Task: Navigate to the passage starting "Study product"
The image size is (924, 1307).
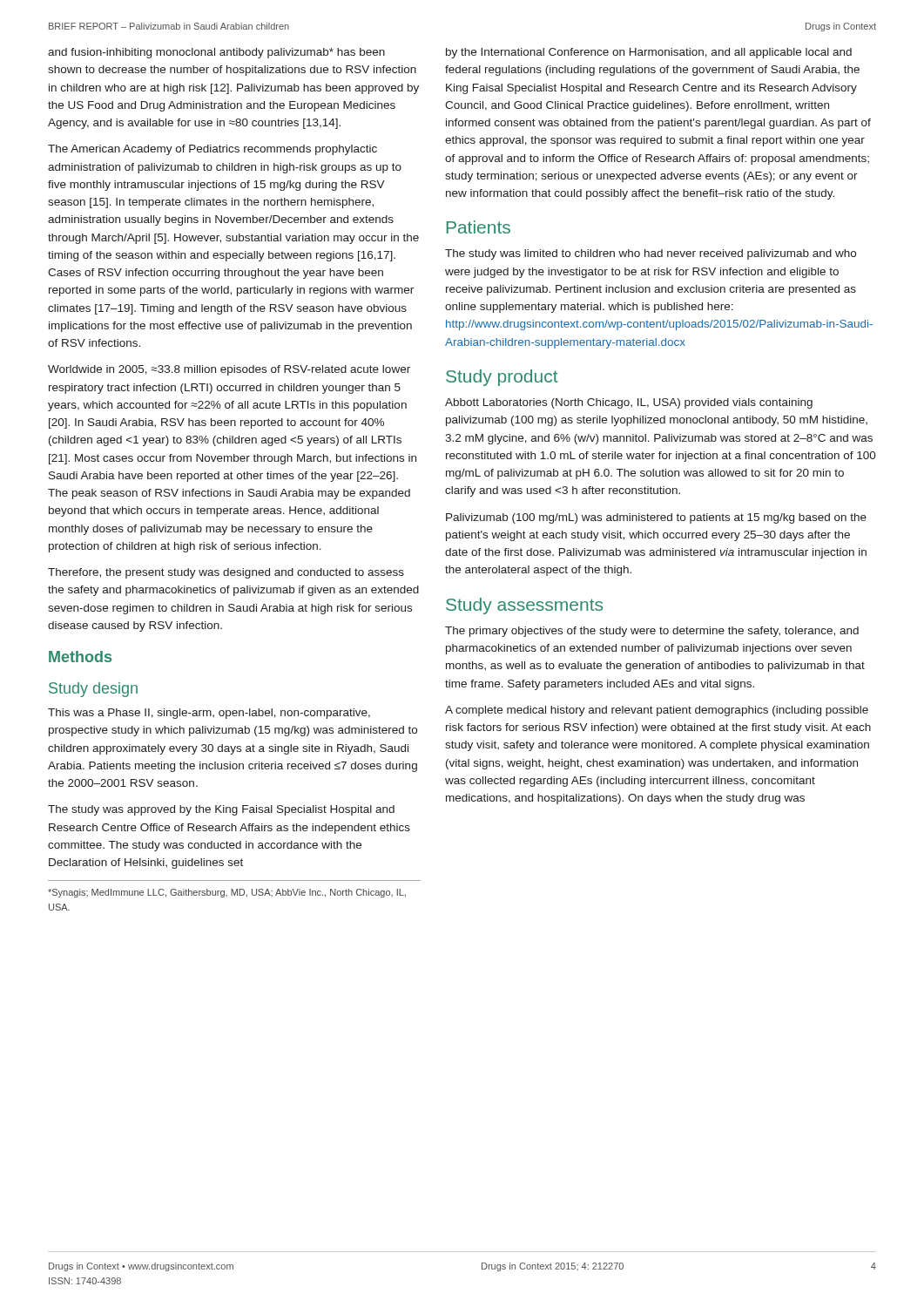Action: (x=501, y=376)
